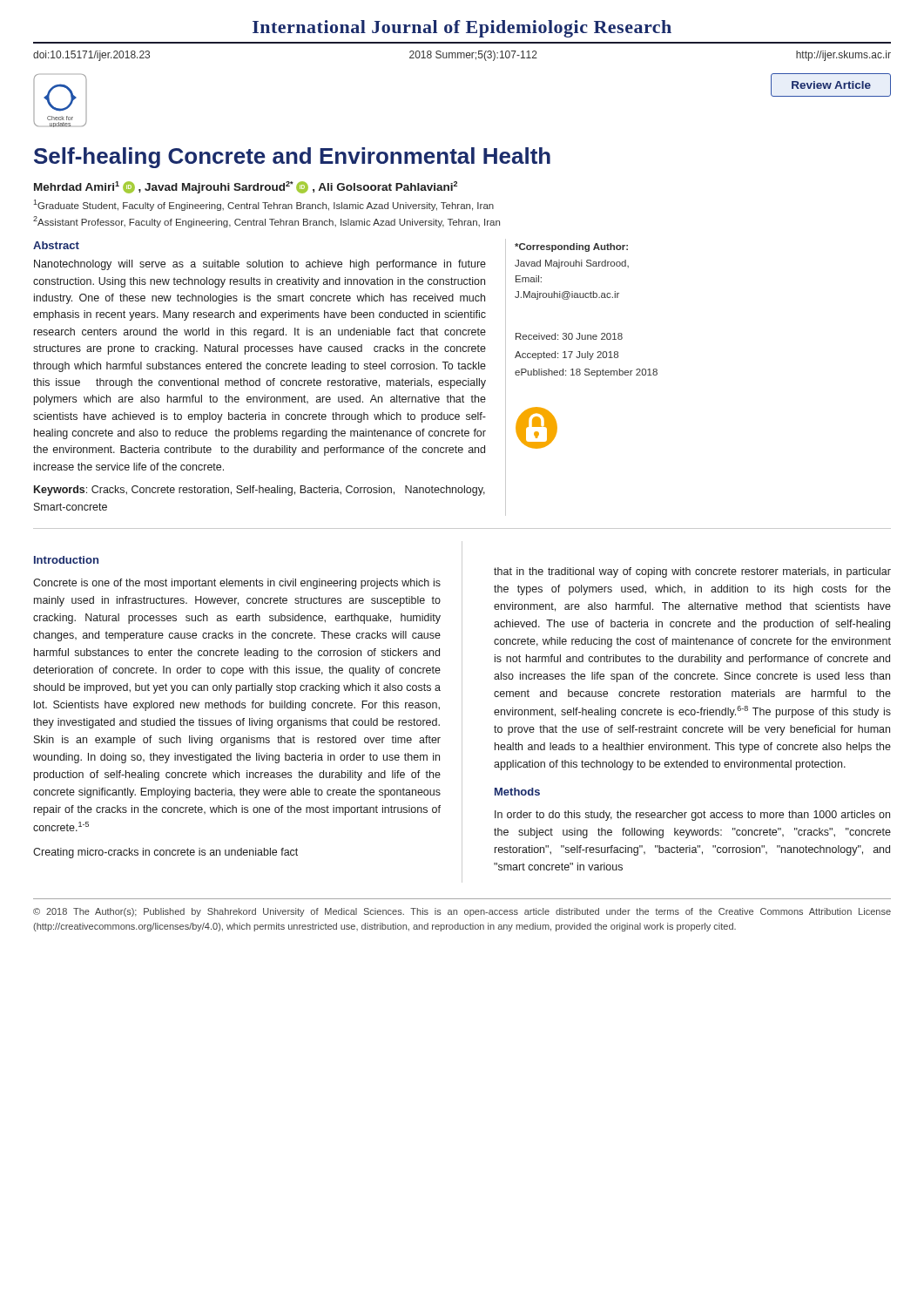The width and height of the screenshot is (924, 1307).
Task: Click on the block starting "Nanotechnology will serve as a suitable solution to"
Action: click(x=260, y=366)
